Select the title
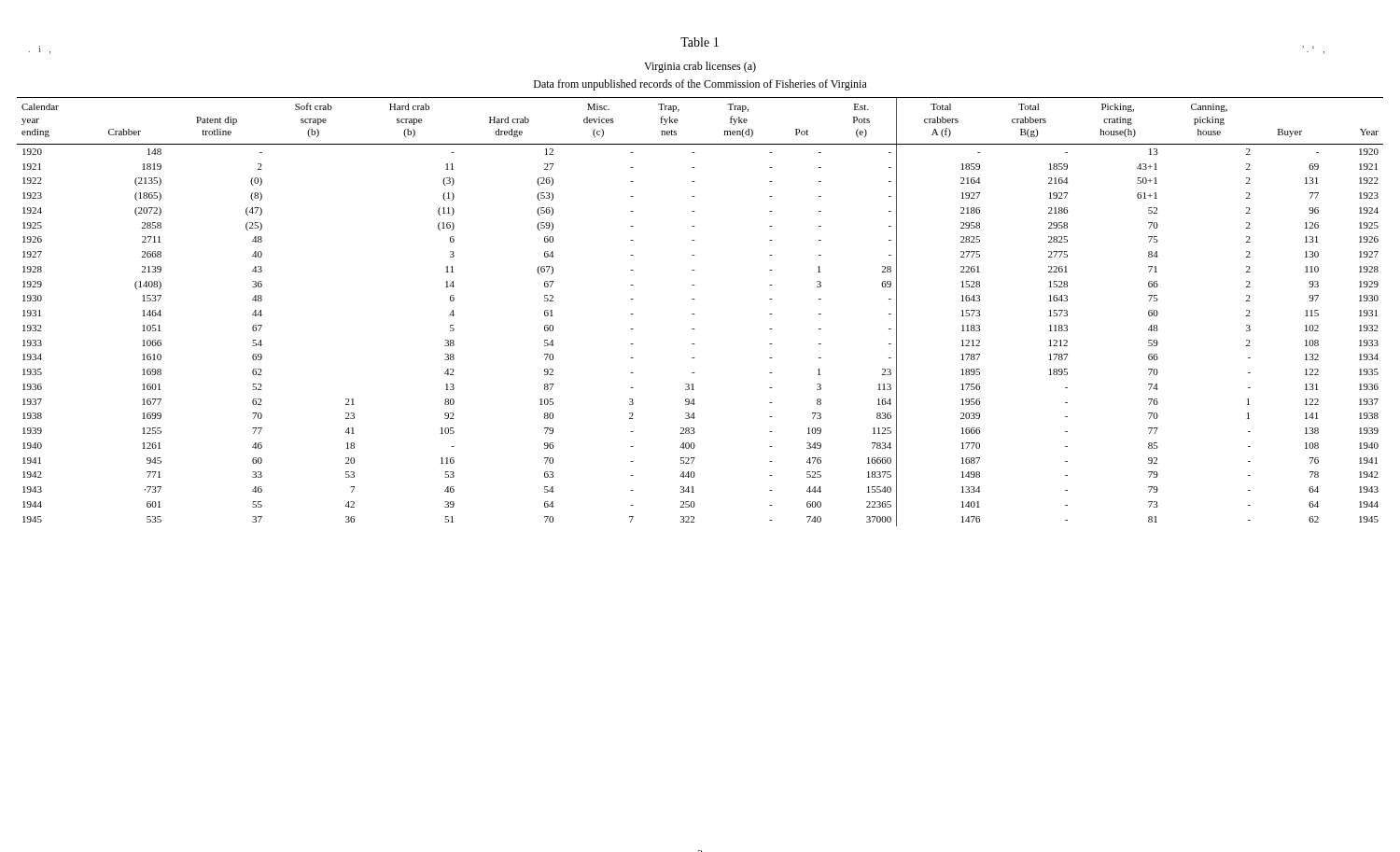Screen dimensions: 852x1400 click(700, 42)
